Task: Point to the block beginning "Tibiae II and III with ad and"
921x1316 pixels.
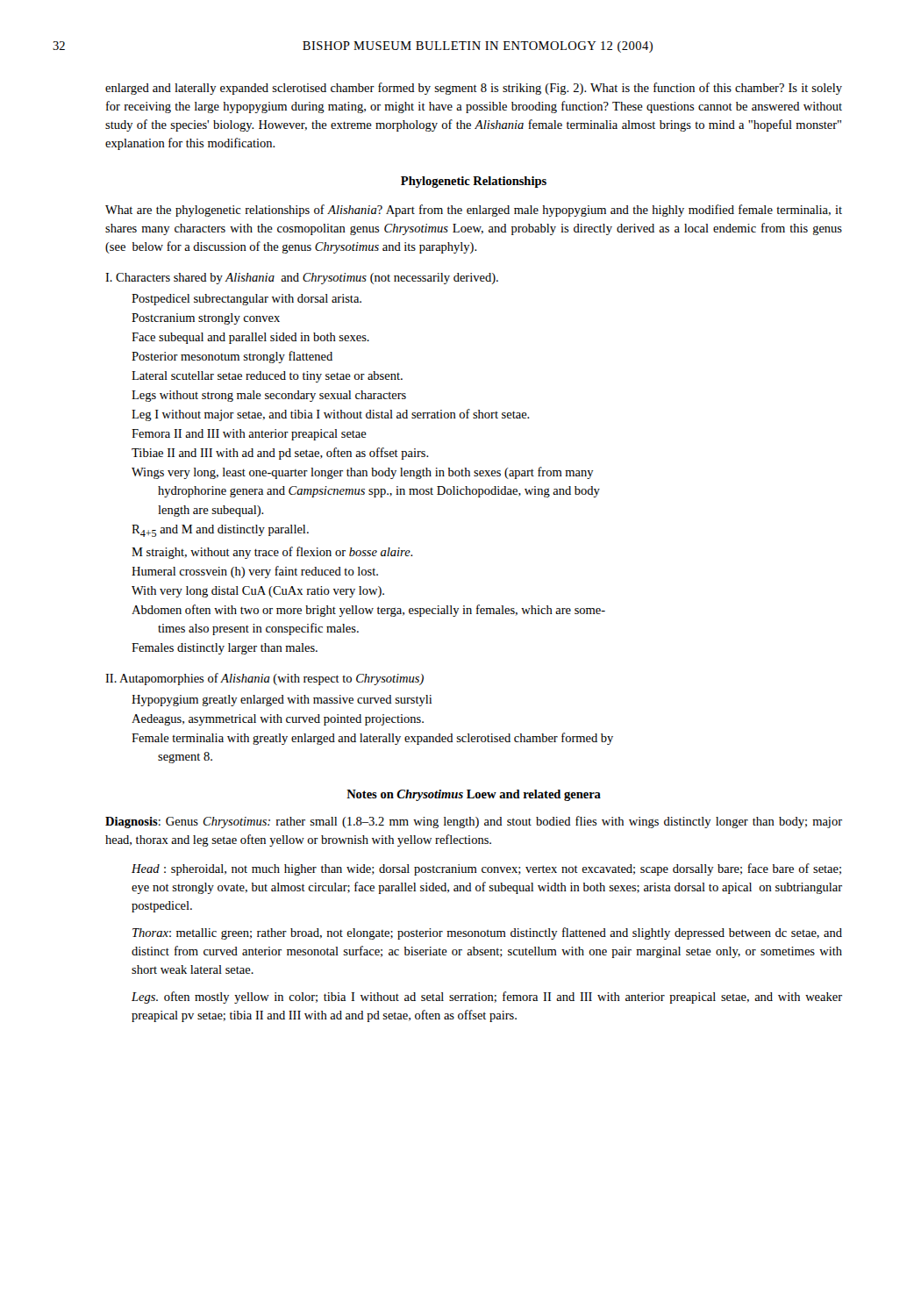Action: click(x=280, y=453)
